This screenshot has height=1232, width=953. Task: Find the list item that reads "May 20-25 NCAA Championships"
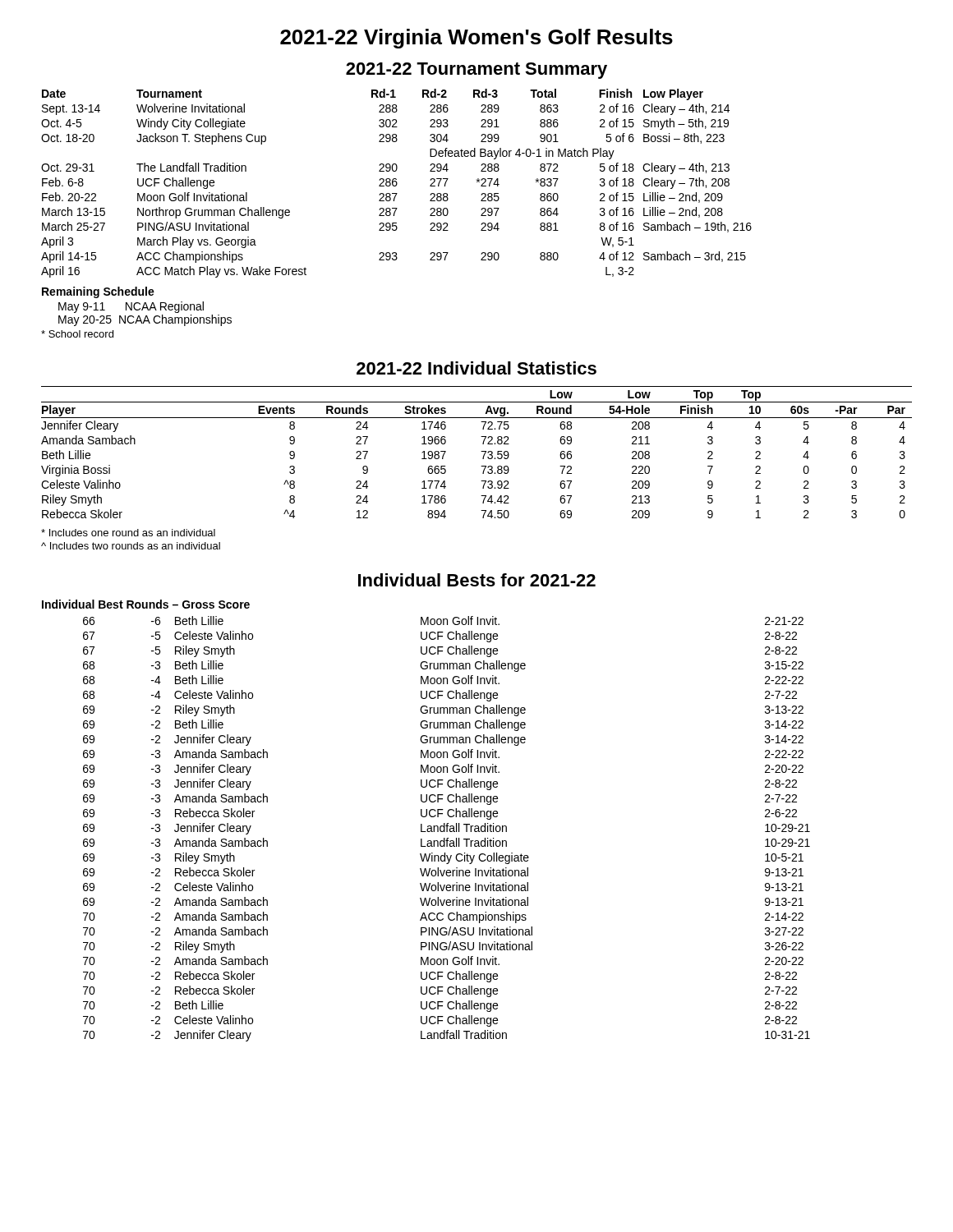tap(145, 320)
